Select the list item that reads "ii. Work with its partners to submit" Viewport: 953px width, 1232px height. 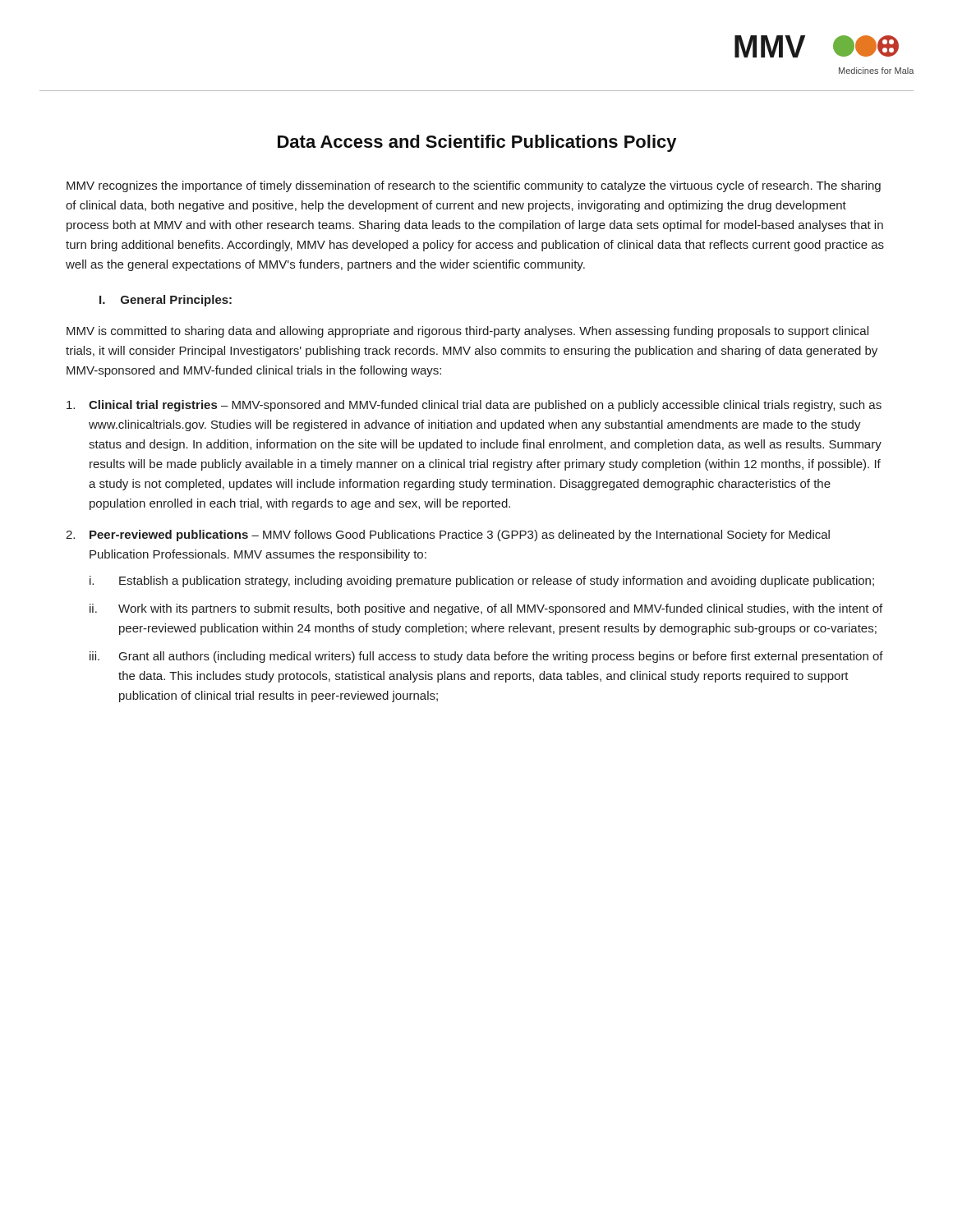(x=488, y=618)
